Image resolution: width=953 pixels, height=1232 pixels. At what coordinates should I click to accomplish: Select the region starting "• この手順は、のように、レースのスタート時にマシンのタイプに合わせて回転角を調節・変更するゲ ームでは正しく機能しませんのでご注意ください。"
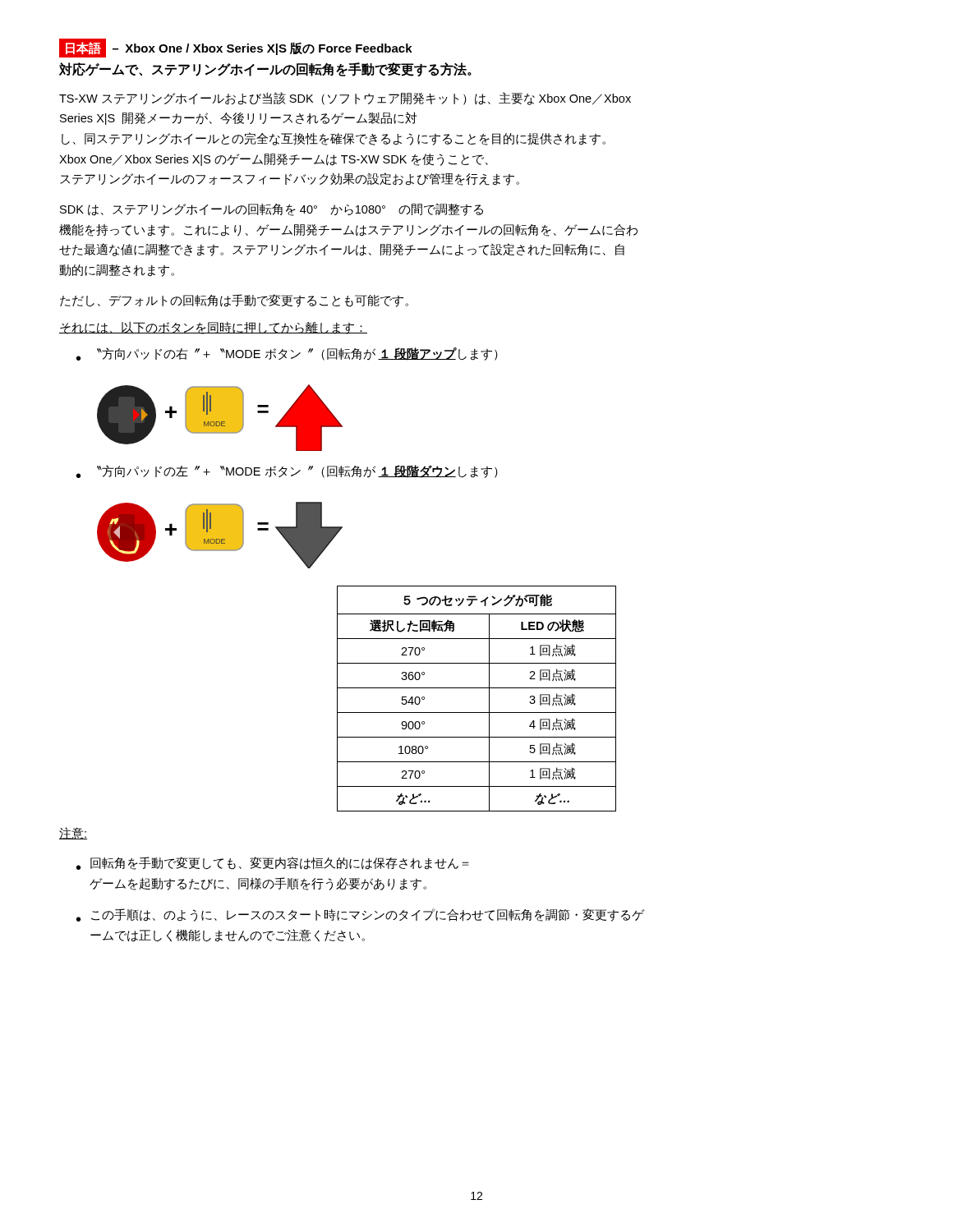pyautogui.click(x=360, y=926)
